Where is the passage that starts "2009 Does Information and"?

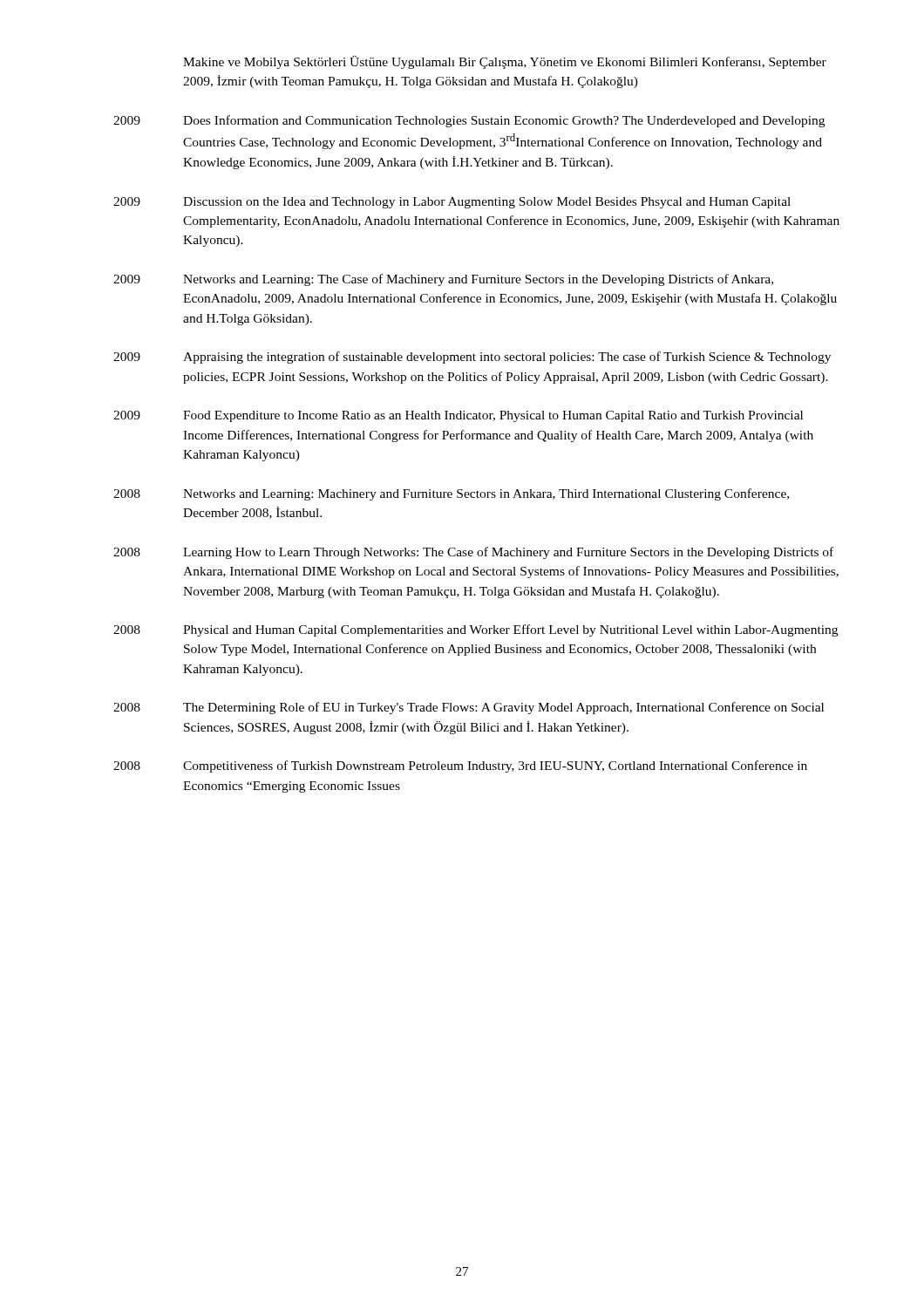point(479,141)
